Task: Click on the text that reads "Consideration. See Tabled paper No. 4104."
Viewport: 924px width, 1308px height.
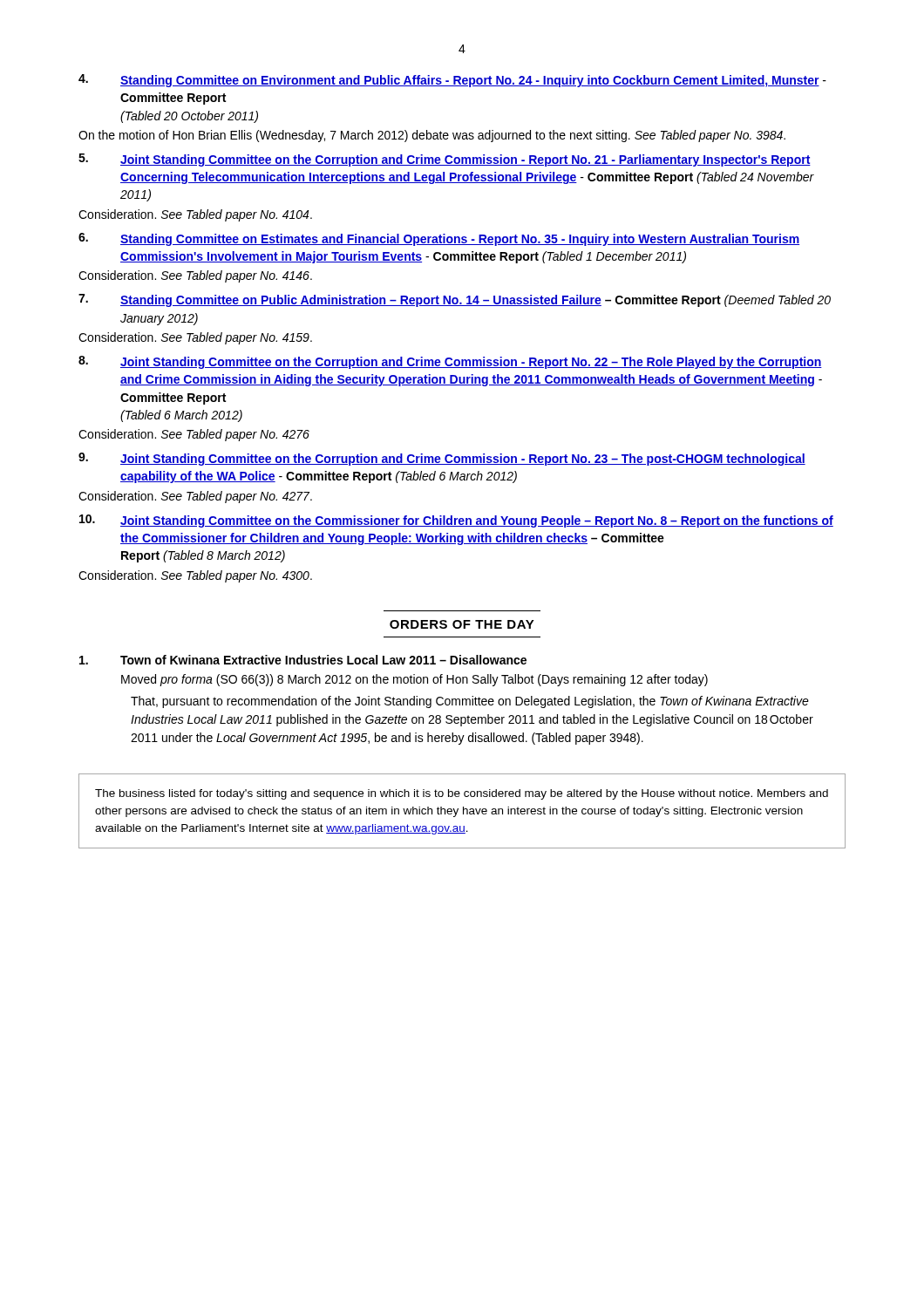Action: pyautogui.click(x=196, y=214)
